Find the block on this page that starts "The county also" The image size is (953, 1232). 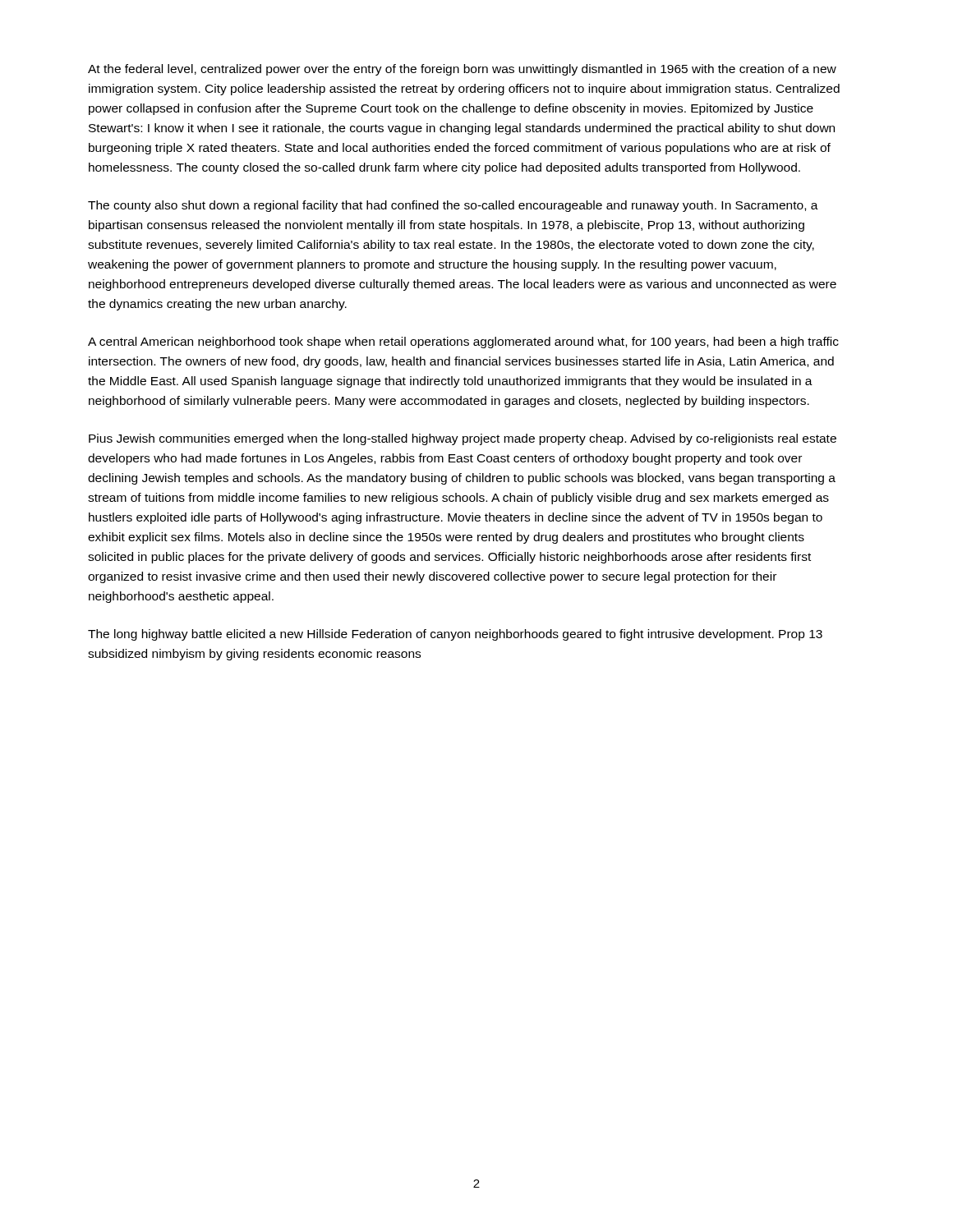pyautogui.click(x=462, y=254)
